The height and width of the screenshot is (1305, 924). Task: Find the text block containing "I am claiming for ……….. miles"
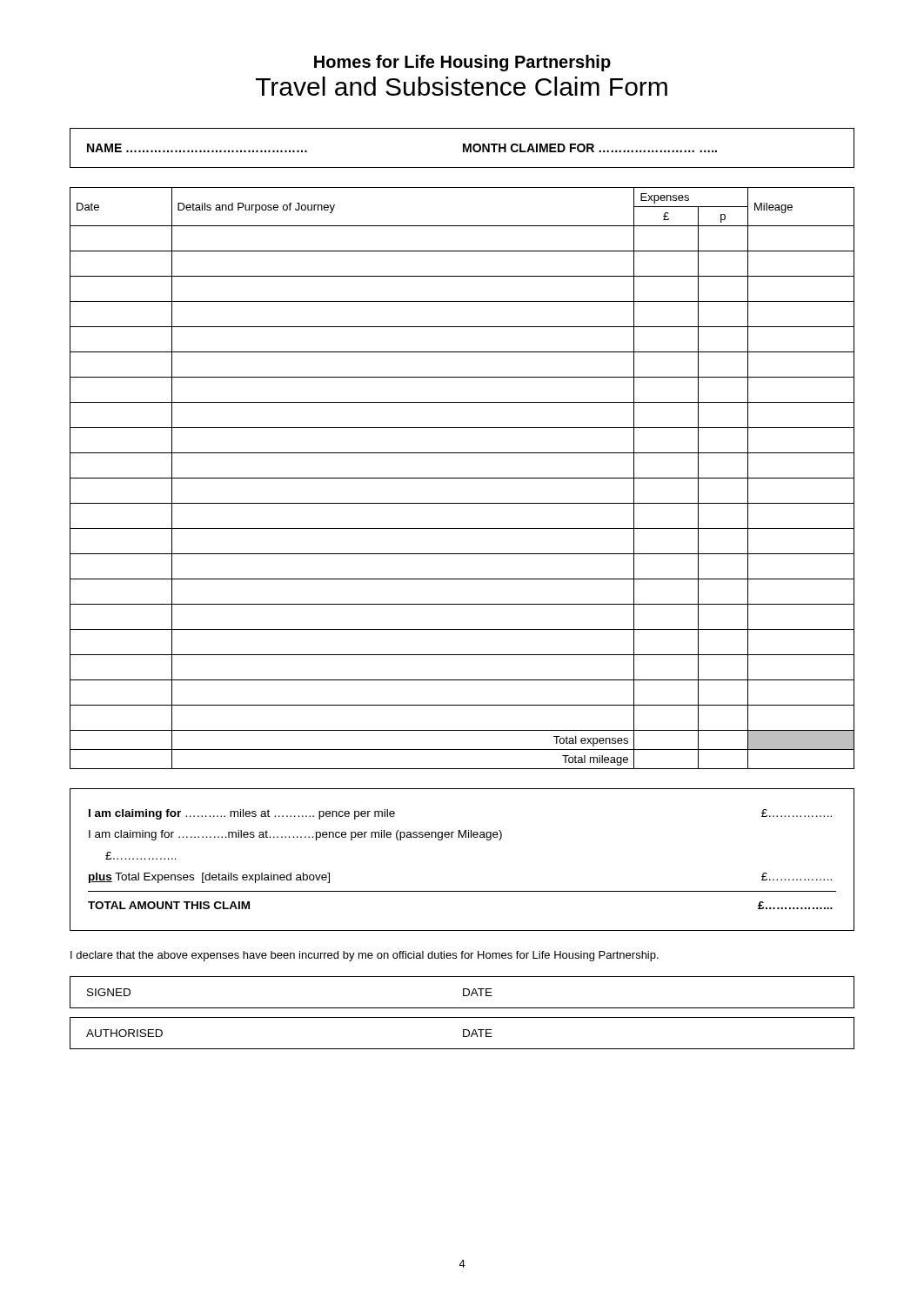(140, 814)
